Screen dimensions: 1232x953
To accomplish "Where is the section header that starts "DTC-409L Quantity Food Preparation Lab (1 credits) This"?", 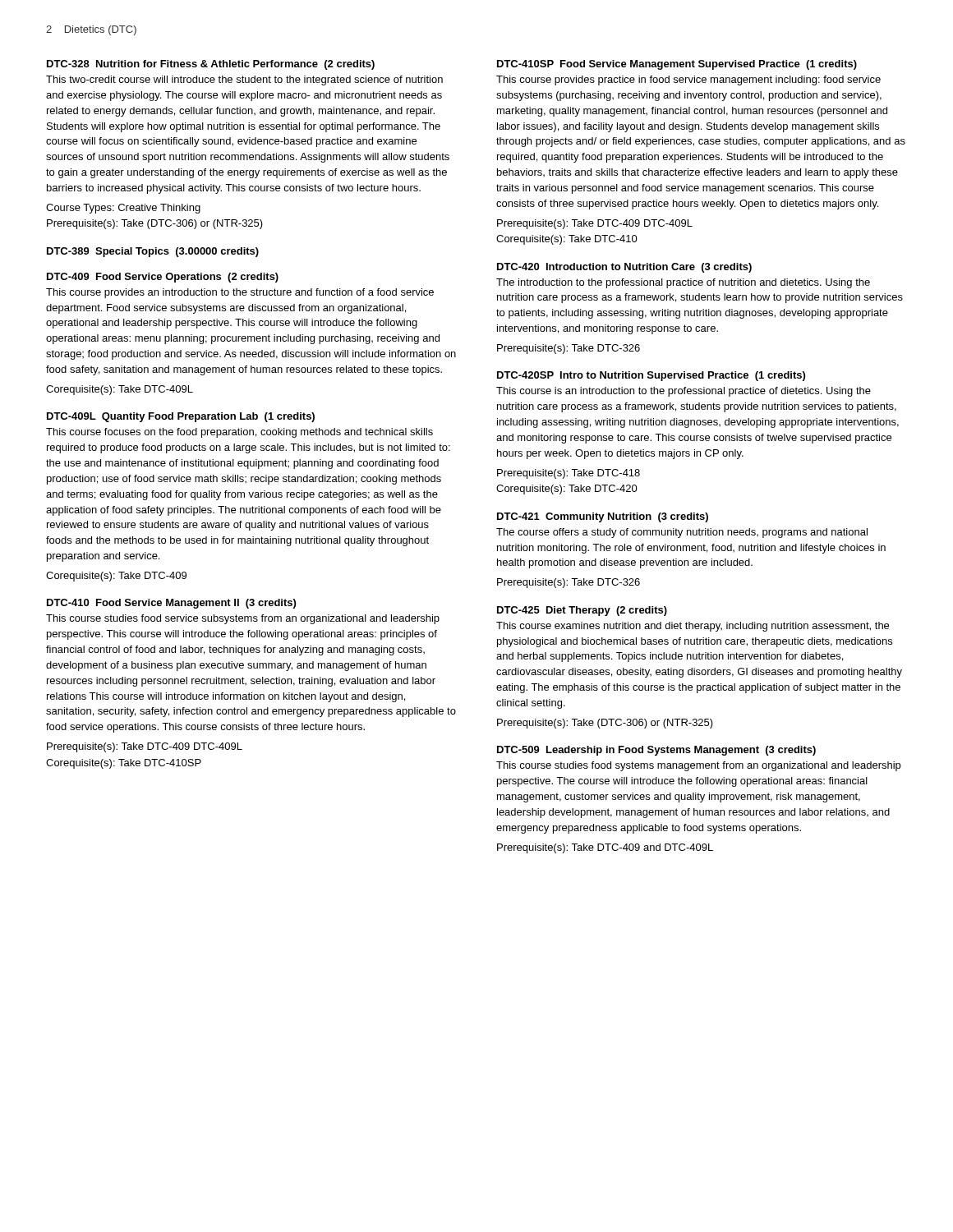I will (x=251, y=497).
